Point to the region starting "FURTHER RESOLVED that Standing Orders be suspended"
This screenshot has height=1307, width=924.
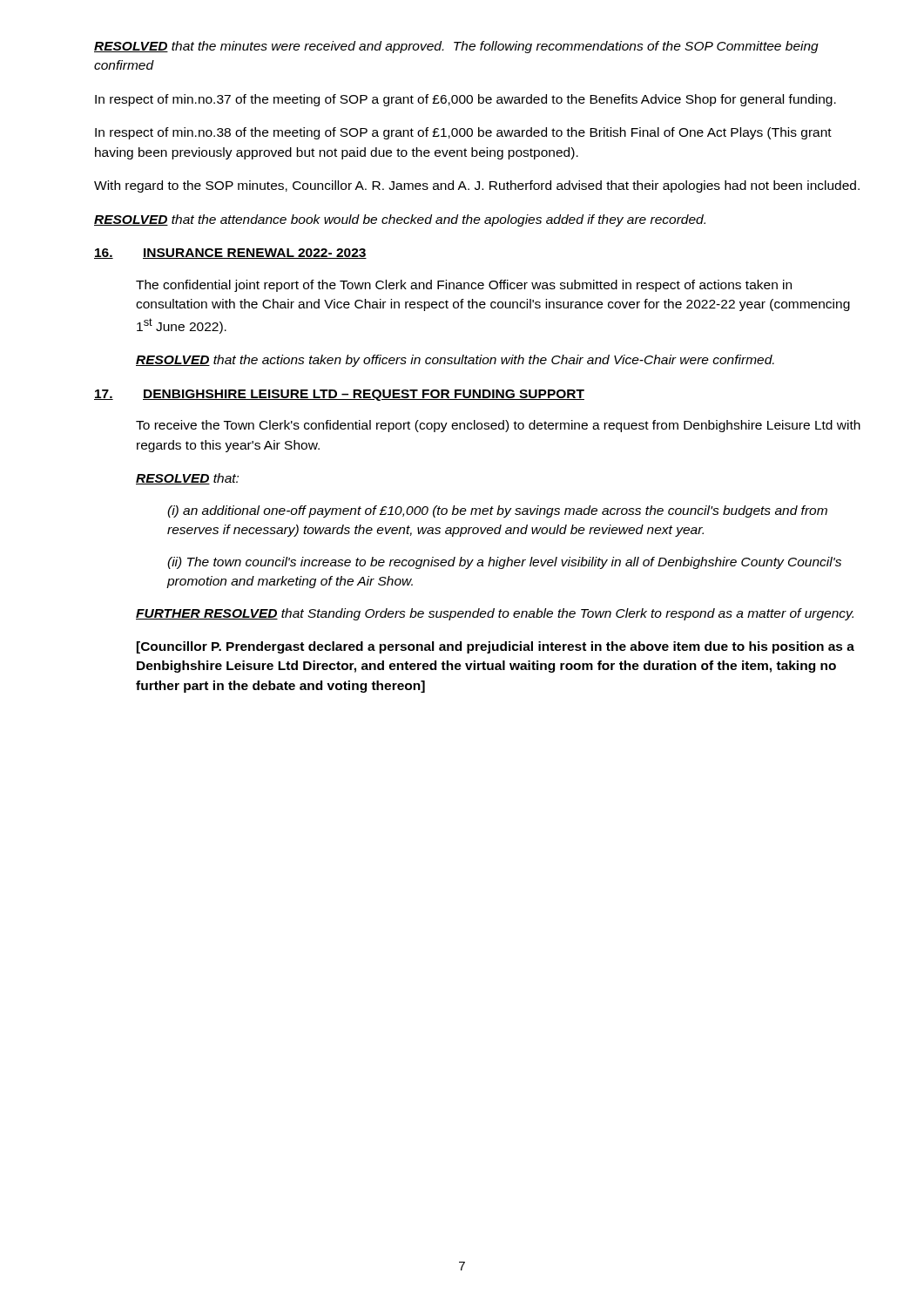click(x=499, y=613)
